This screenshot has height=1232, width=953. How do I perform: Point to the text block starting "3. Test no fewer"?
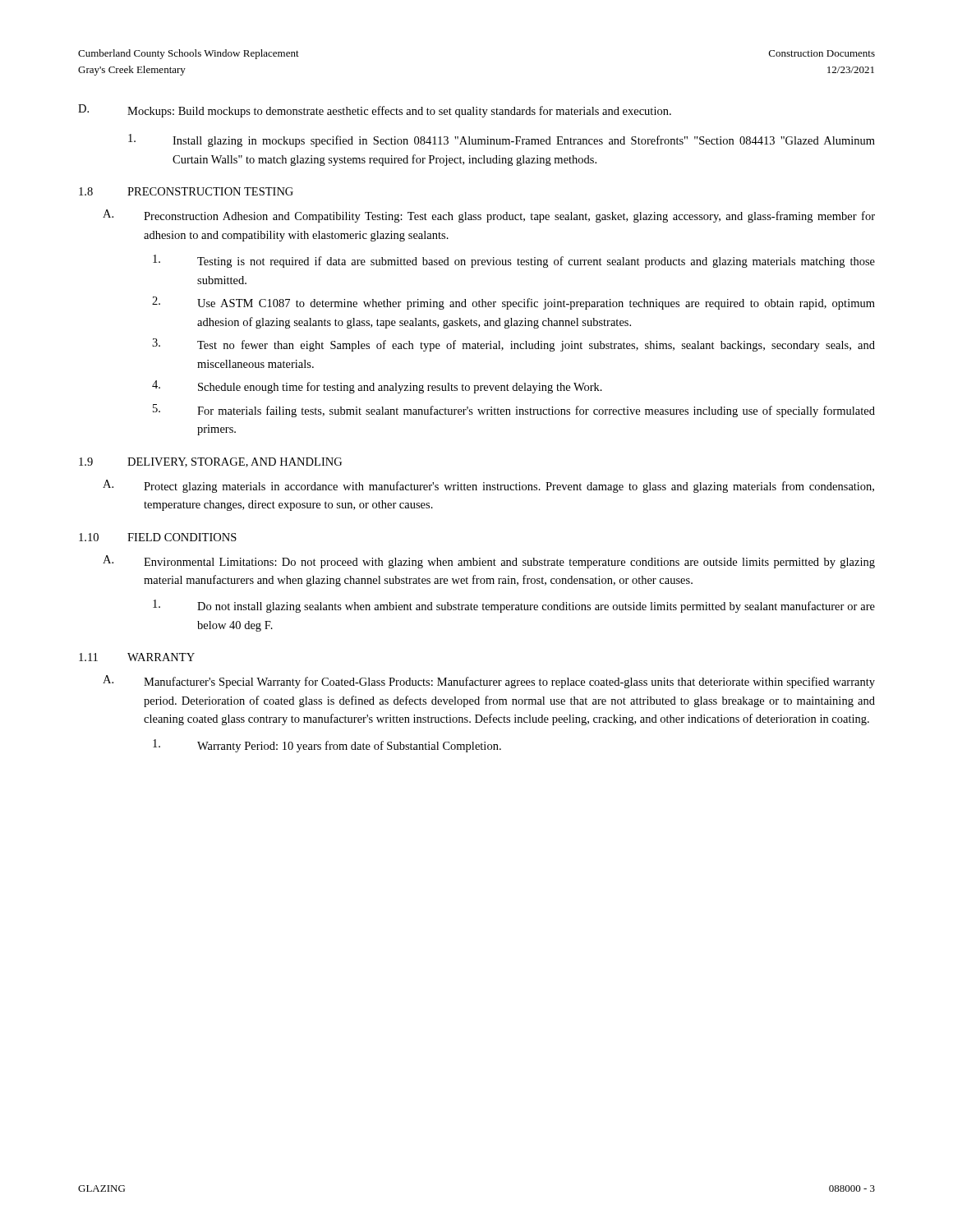pyautogui.click(x=513, y=355)
